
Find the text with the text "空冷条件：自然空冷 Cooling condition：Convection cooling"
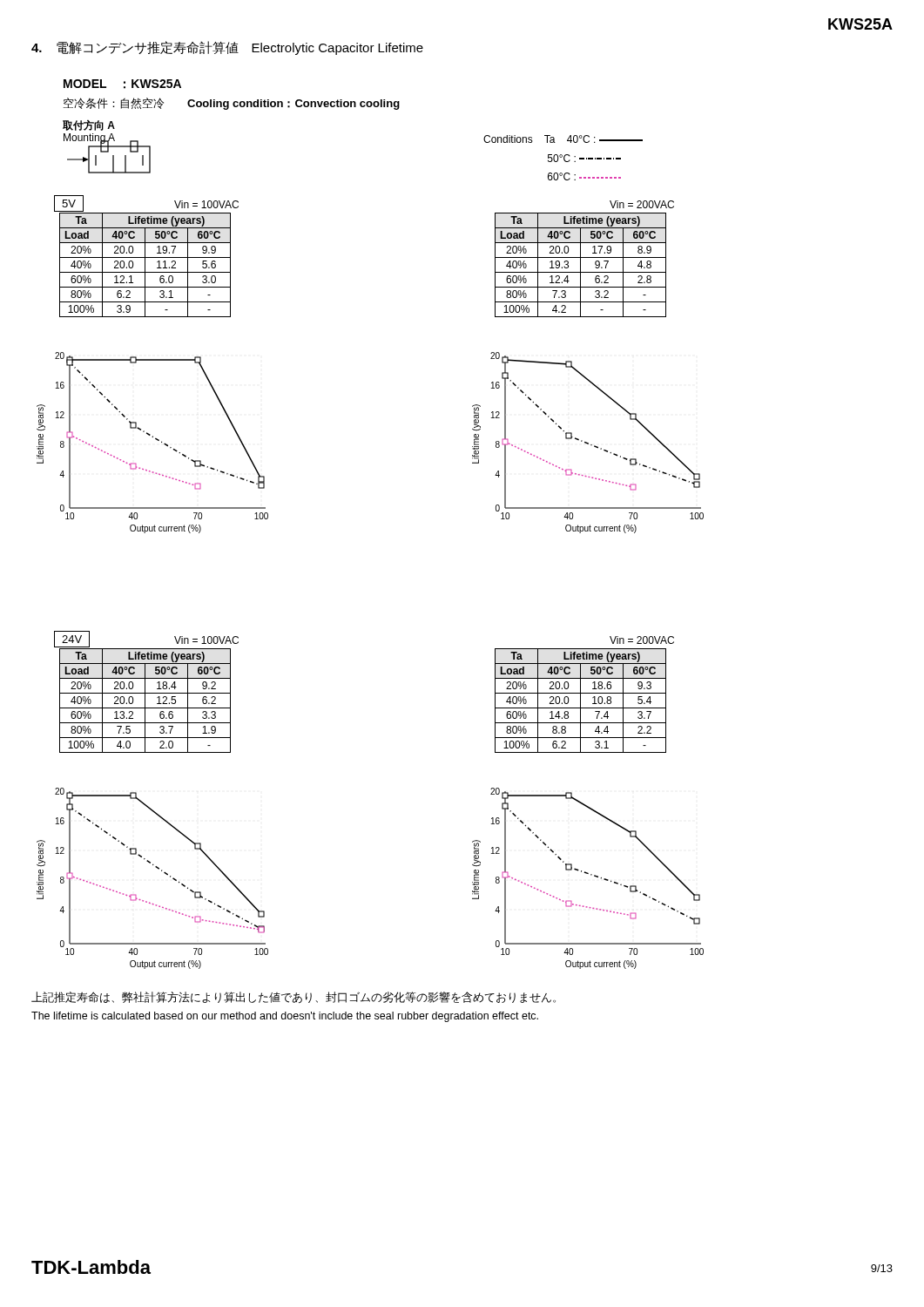tap(231, 103)
